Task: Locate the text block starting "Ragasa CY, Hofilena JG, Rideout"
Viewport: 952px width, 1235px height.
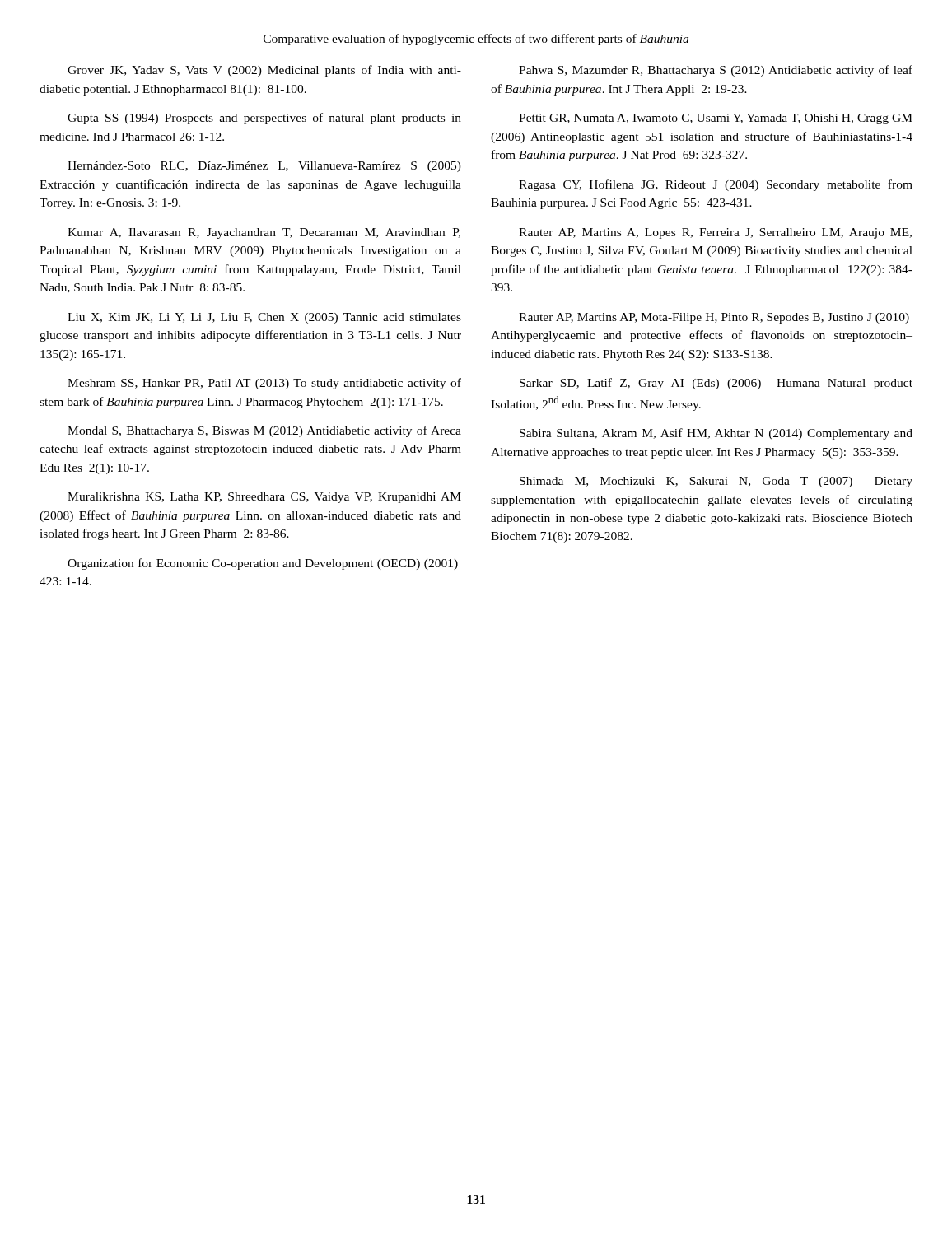Action: tap(702, 194)
